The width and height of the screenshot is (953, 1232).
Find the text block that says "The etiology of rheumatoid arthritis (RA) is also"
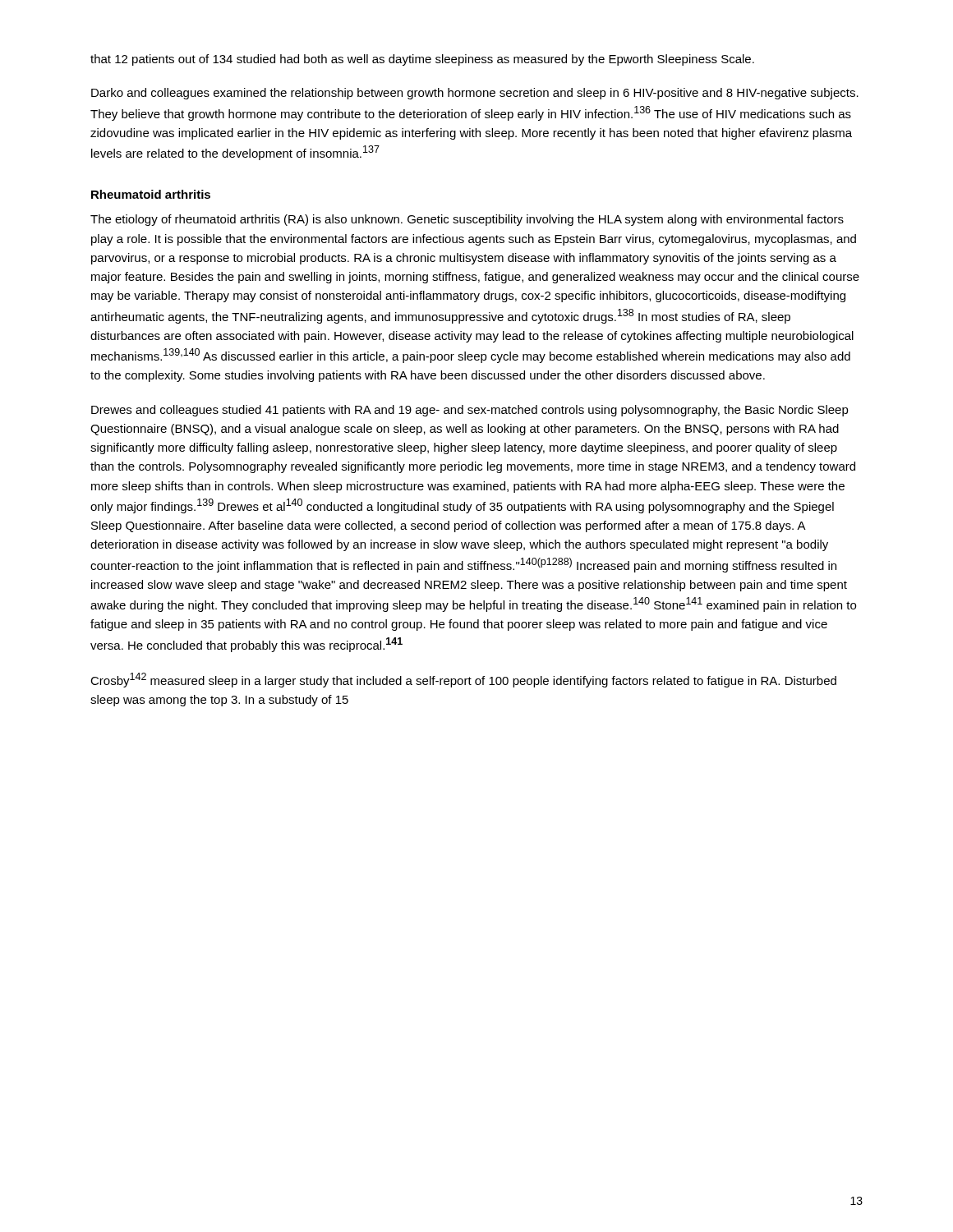[475, 297]
